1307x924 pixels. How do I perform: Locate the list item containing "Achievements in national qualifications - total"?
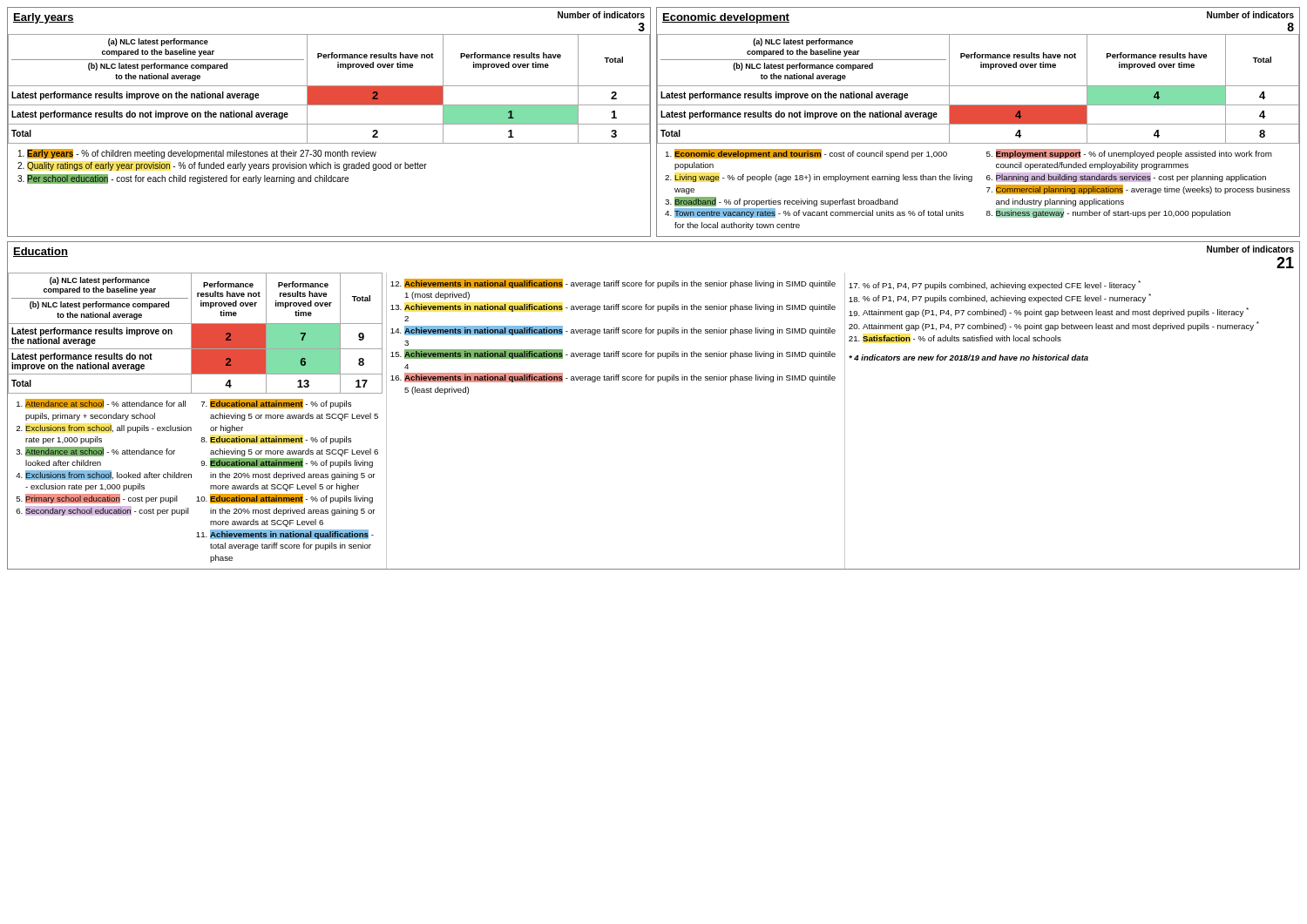click(x=292, y=546)
